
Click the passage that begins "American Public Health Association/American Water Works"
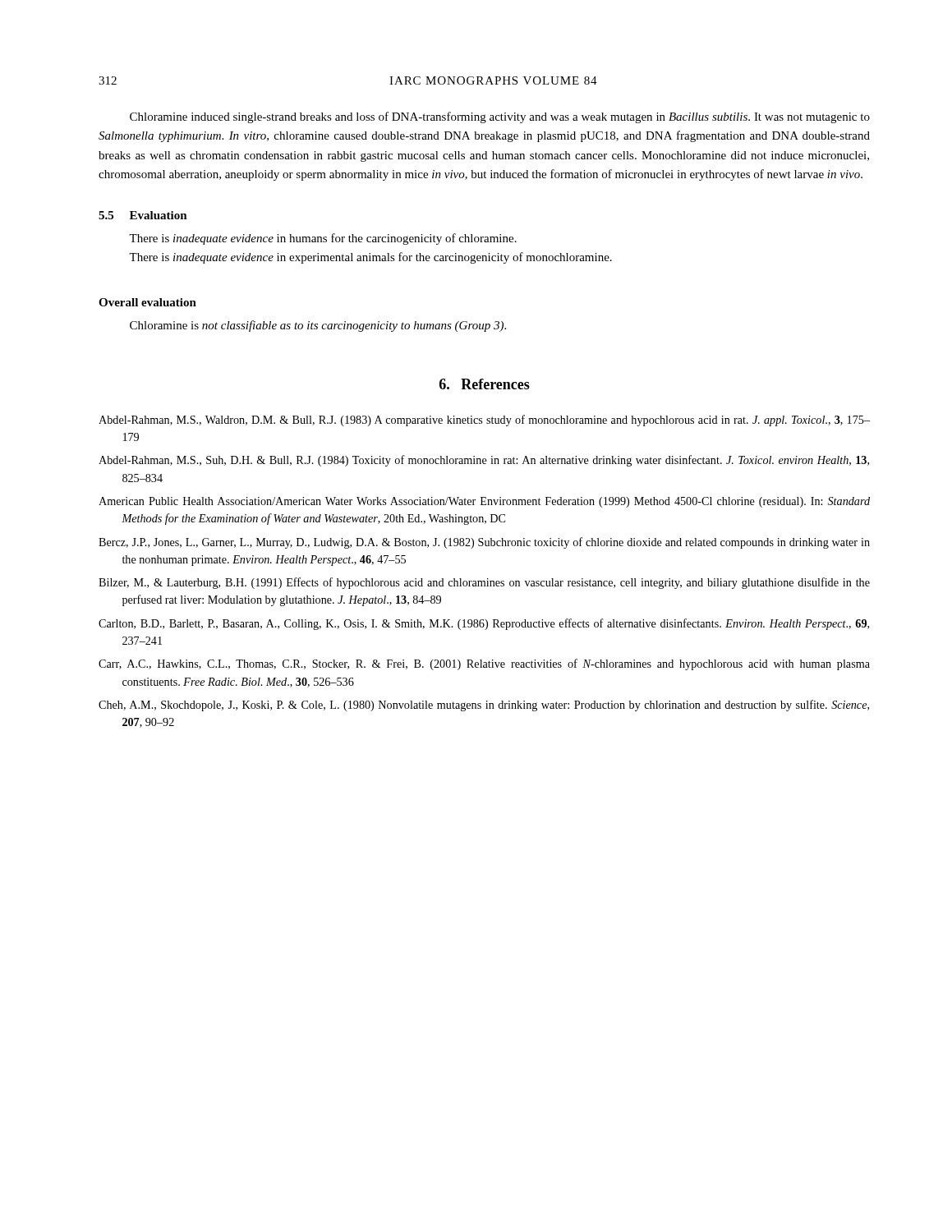[484, 510]
